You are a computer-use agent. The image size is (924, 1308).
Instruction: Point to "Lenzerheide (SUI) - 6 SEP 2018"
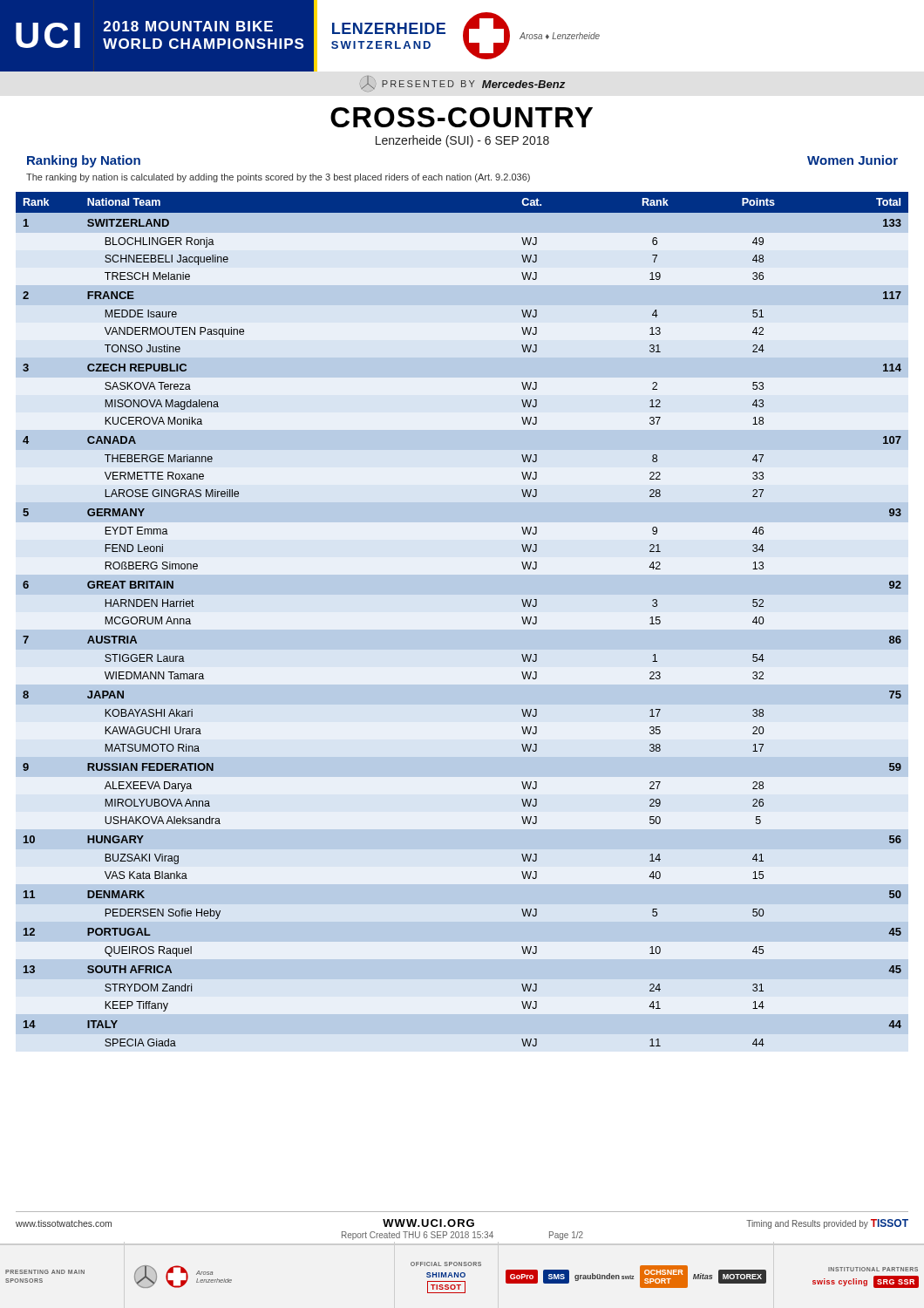pos(462,140)
